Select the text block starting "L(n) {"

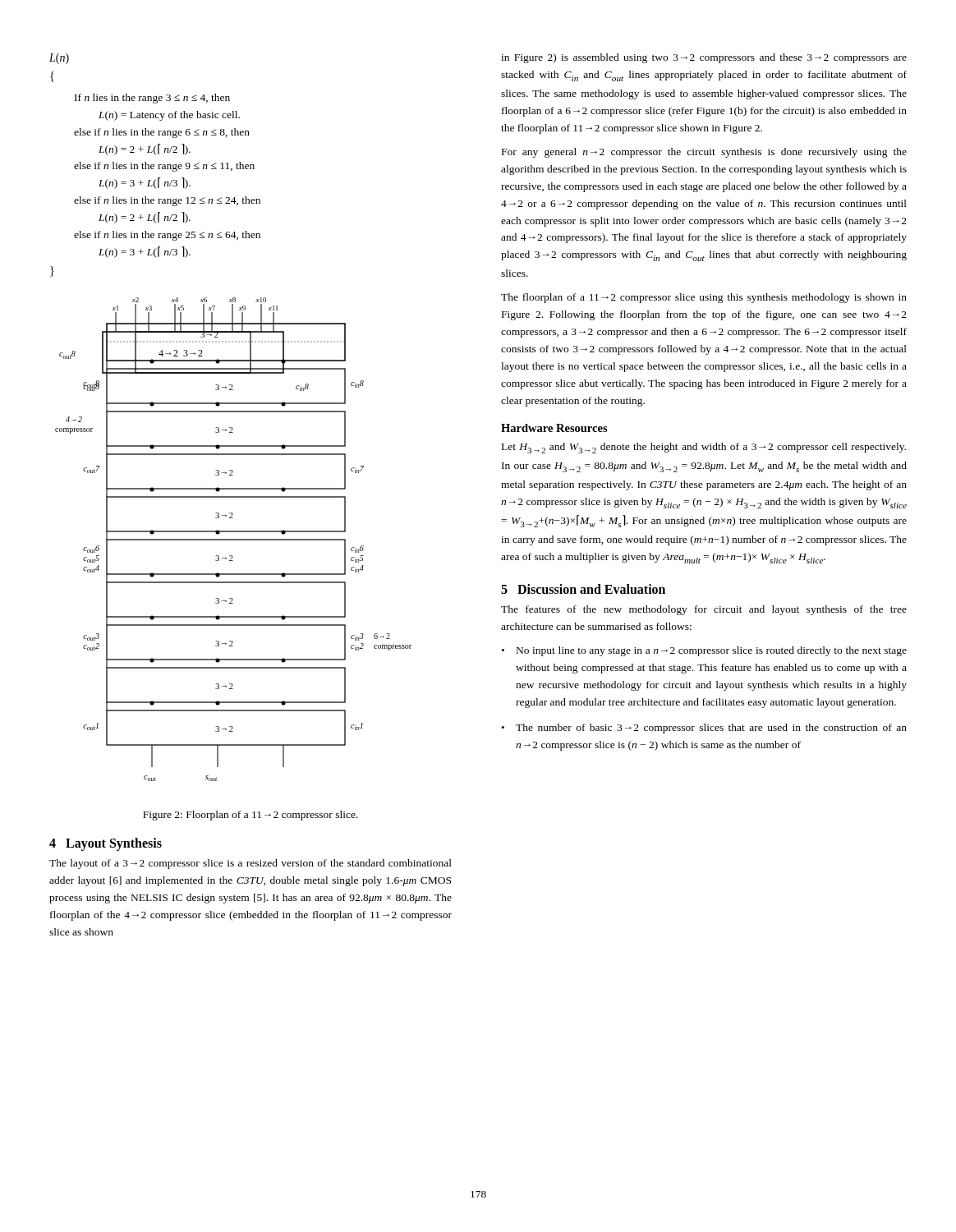59,67
